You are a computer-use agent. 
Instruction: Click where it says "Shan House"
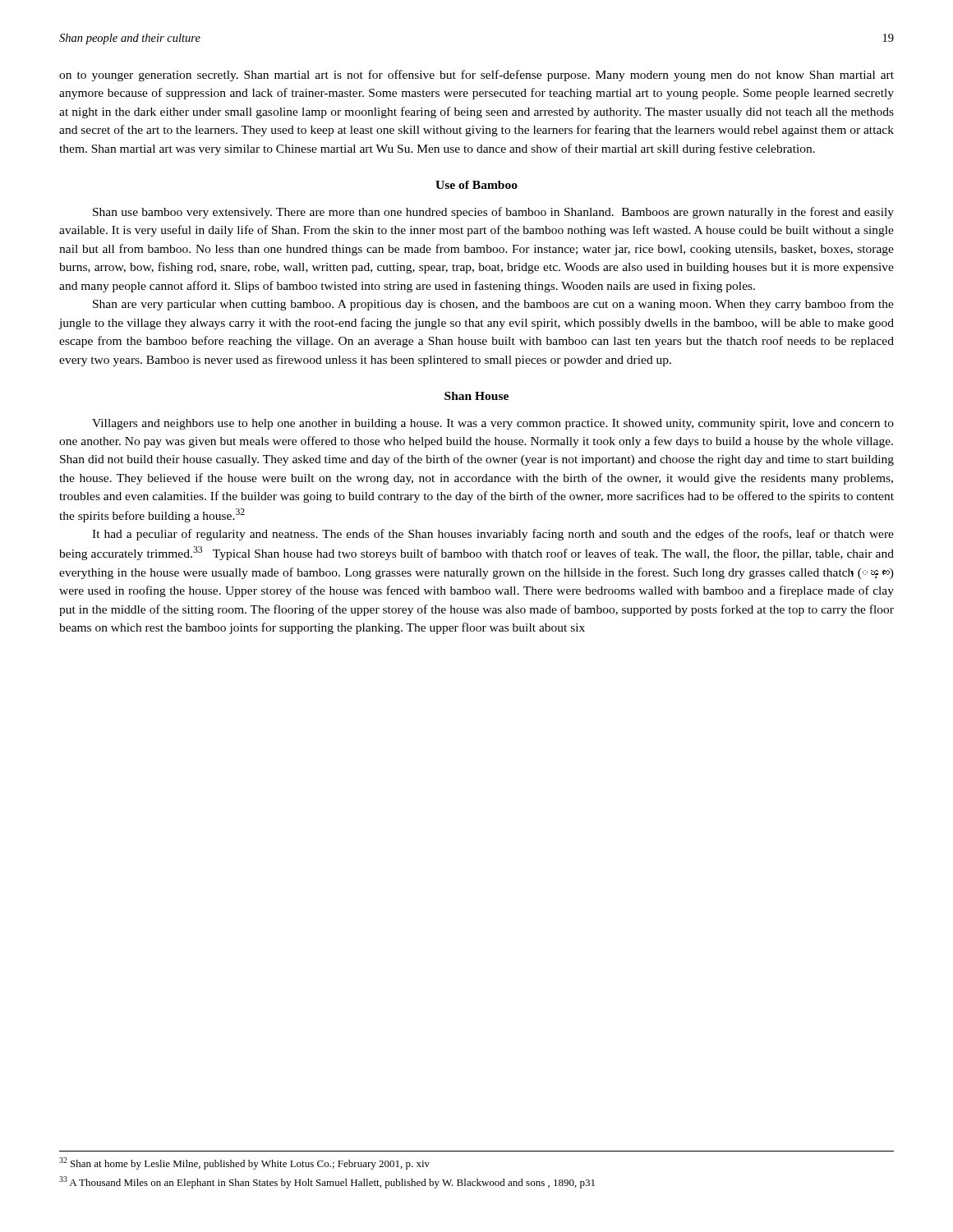[x=476, y=396]
